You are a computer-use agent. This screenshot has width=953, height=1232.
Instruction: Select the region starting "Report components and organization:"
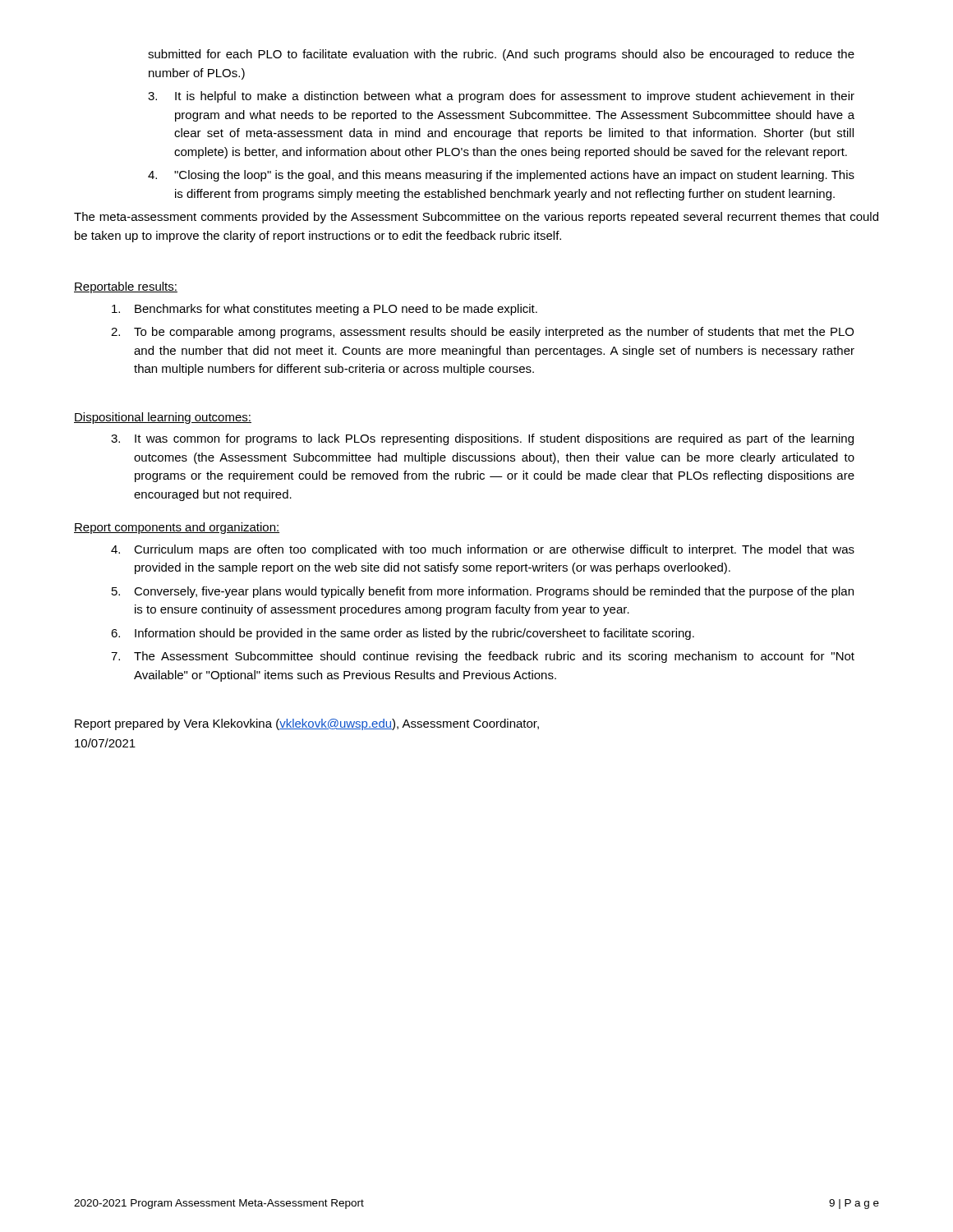(177, 527)
